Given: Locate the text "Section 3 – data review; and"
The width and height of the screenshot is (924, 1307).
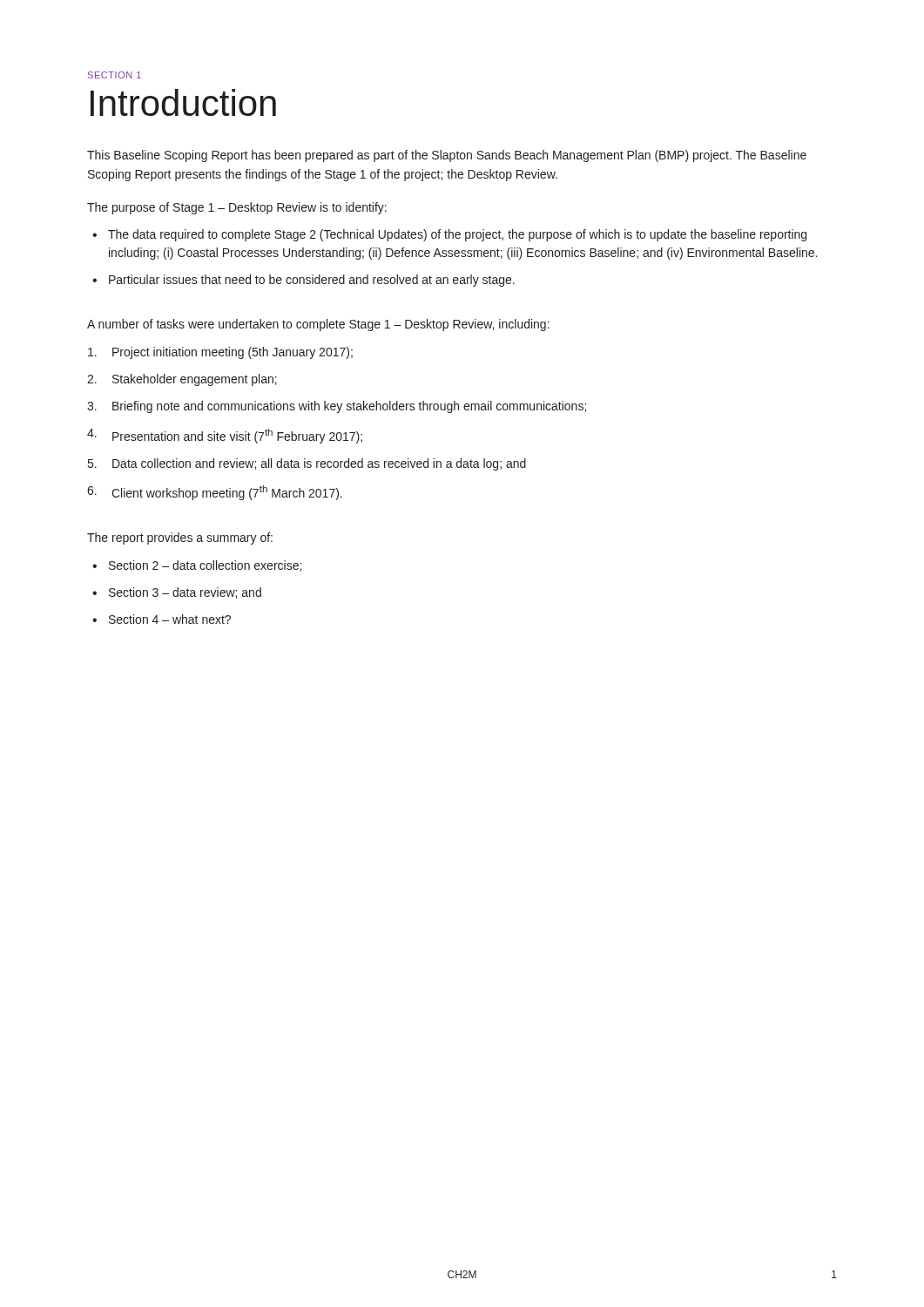Looking at the screenshot, I should pos(185,592).
